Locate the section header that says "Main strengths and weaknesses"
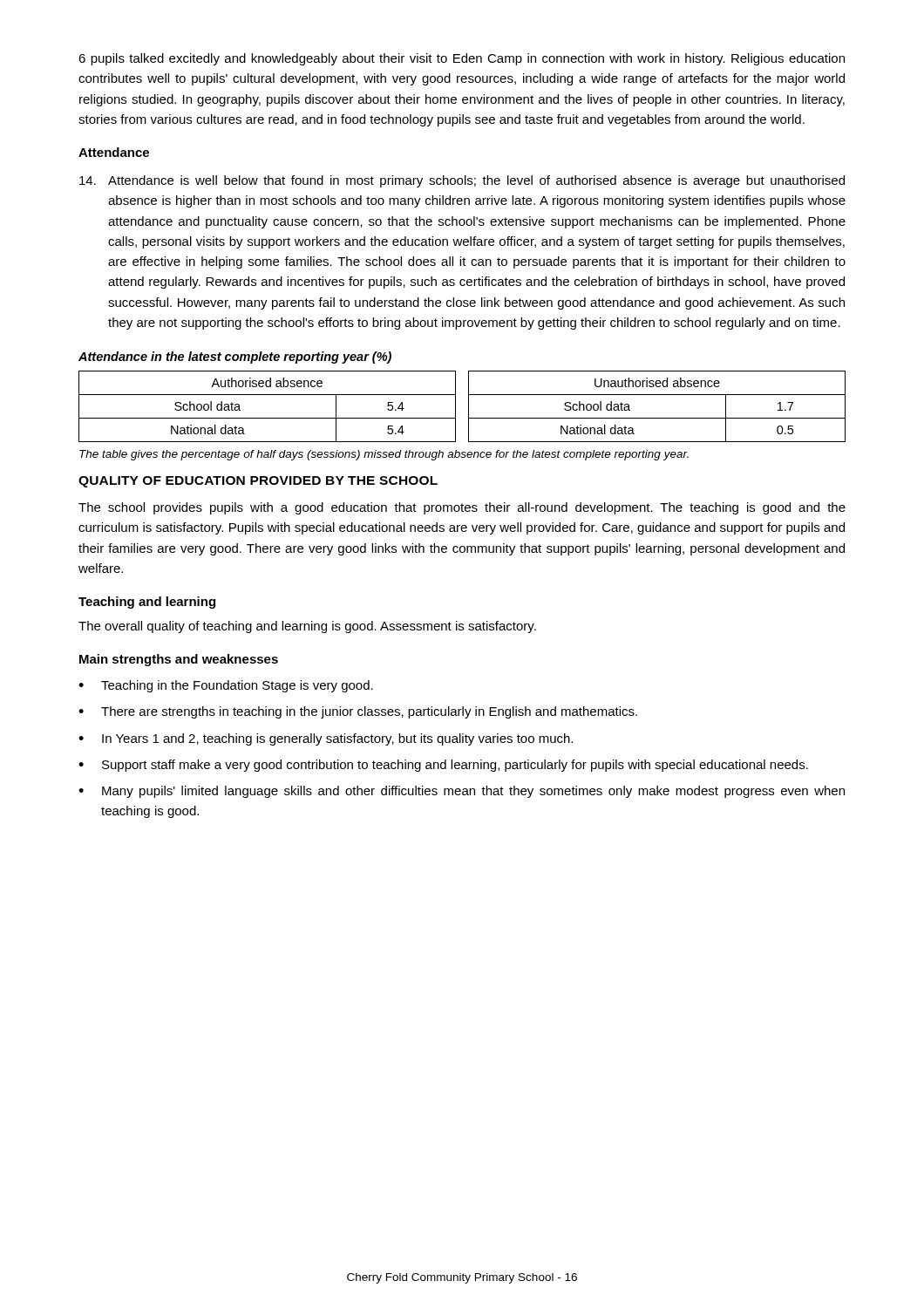The width and height of the screenshot is (924, 1308). [178, 659]
